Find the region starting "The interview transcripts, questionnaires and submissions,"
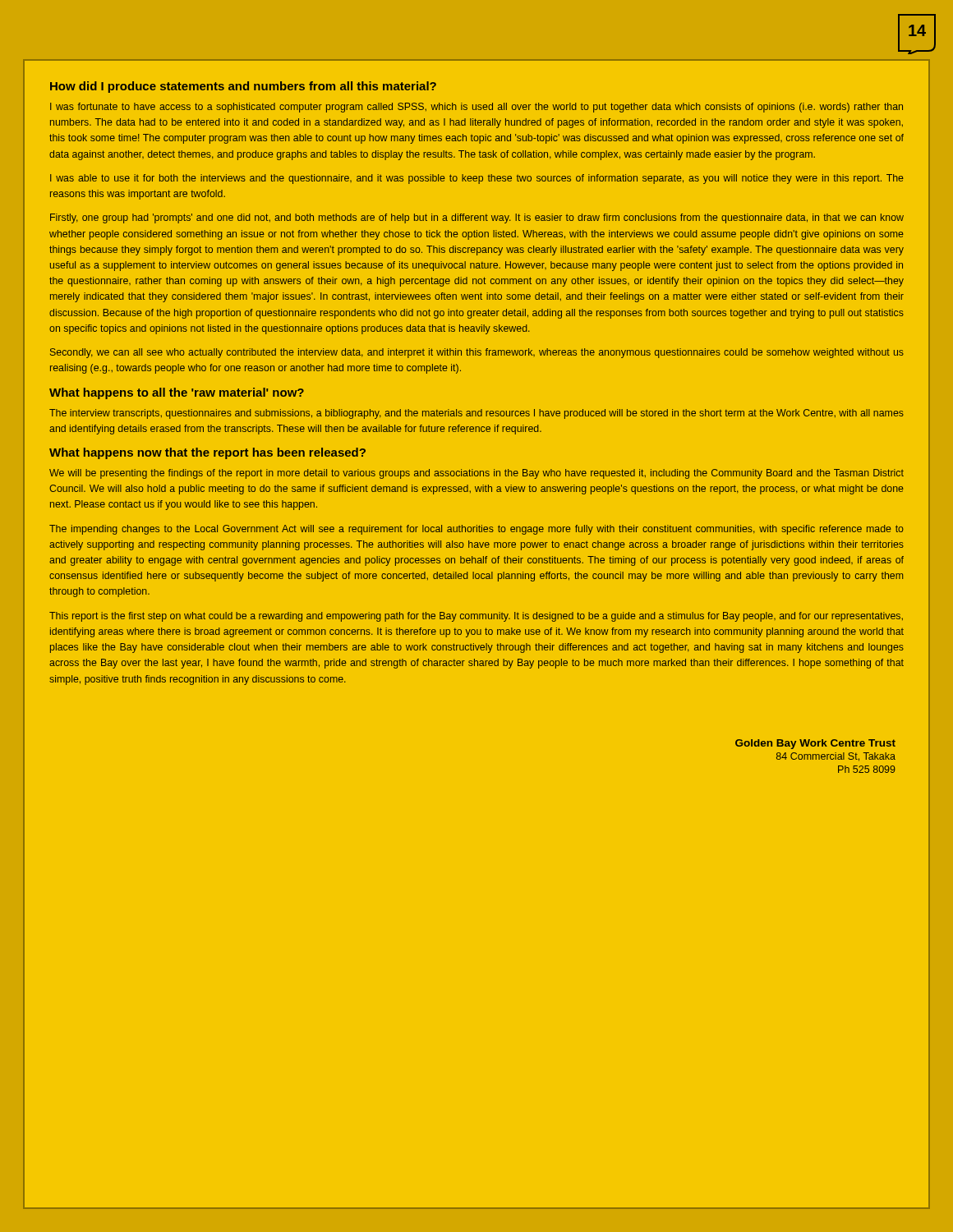This screenshot has width=953, height=1232. coord(476,421)
